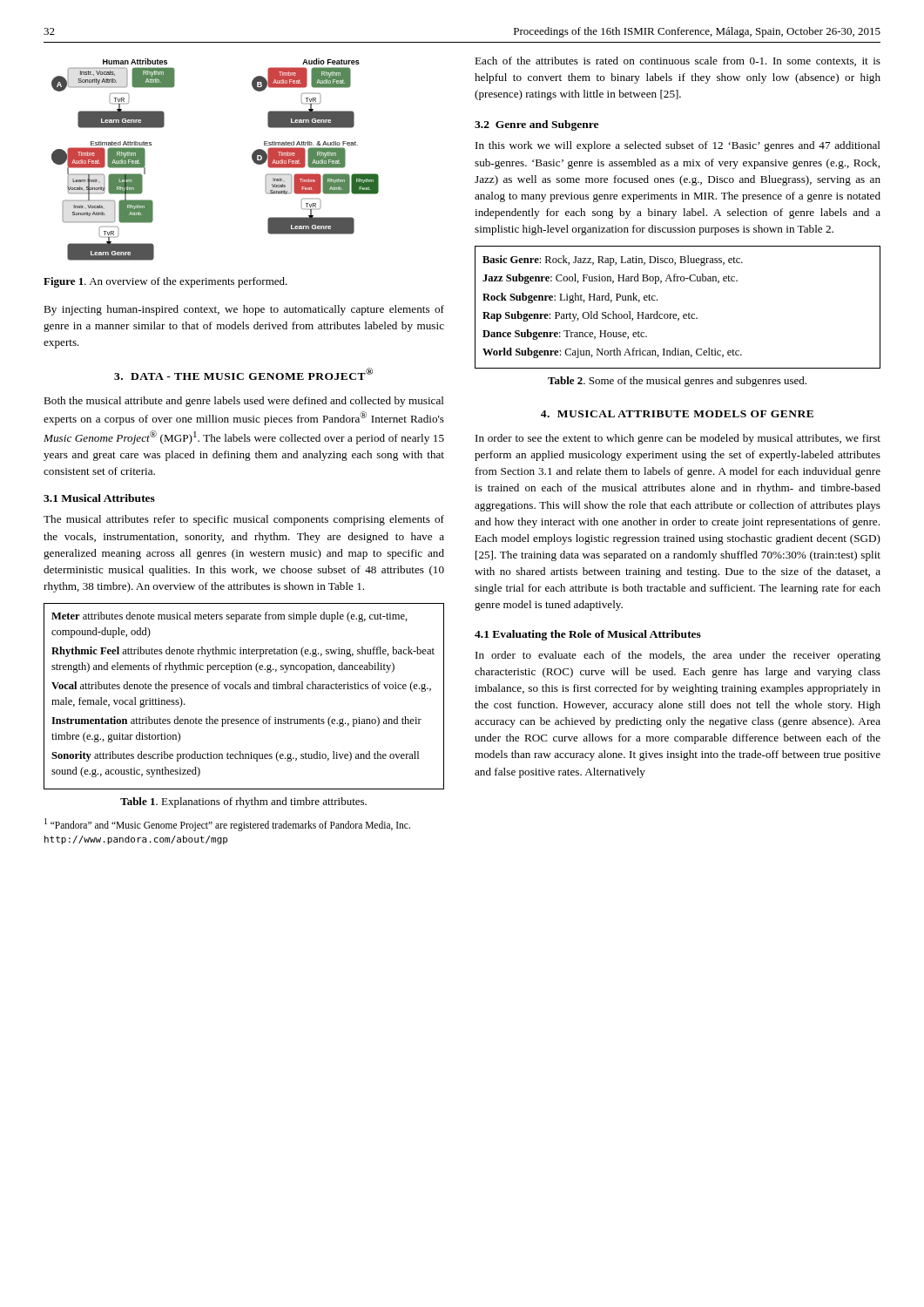This screenshot has height=1307, width=924.
Task: Navigate to the text block starting "3.2 Genre and Subgenre"
Action: tap(537, 125)
